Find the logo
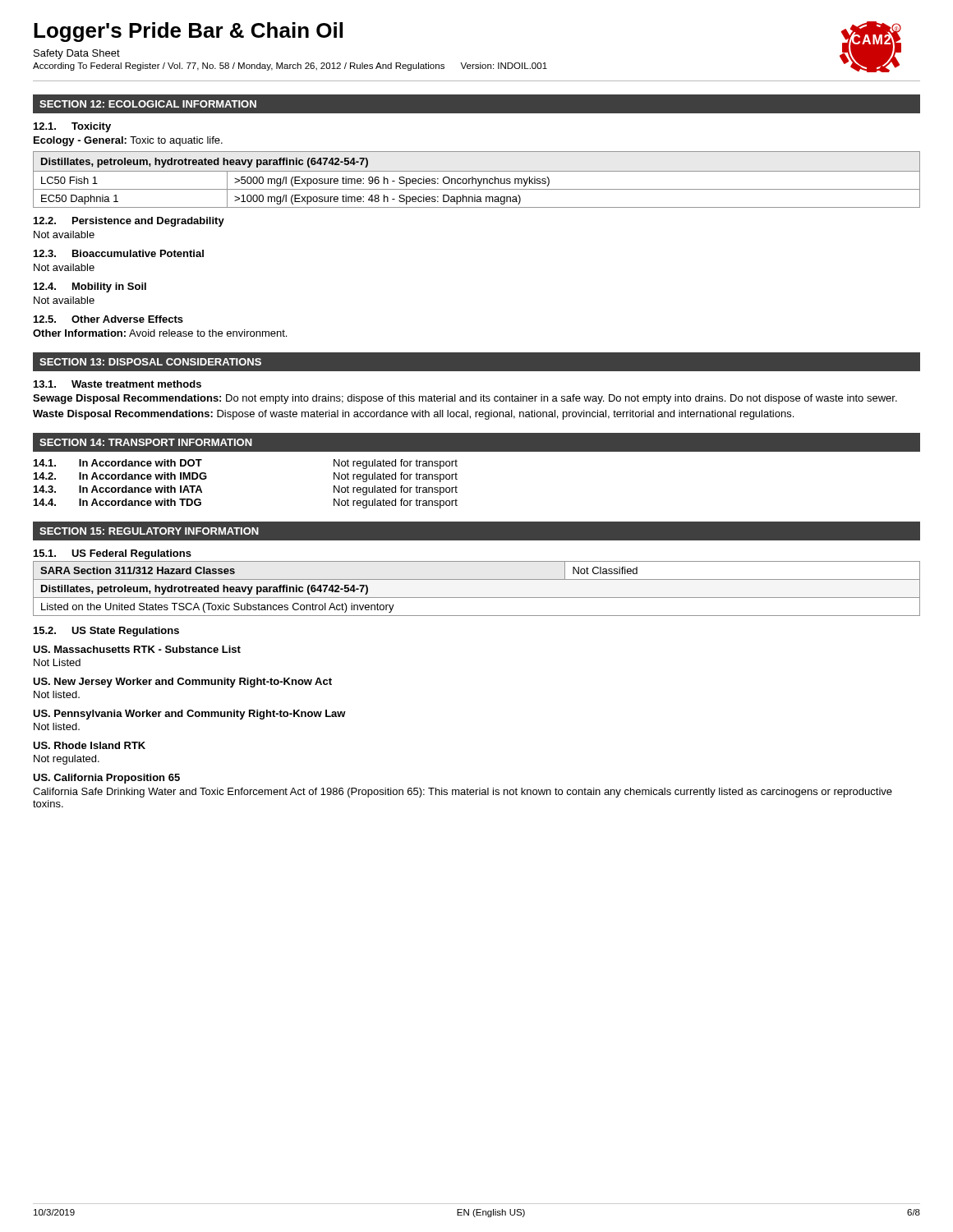The image size is (953, 1232). point(872,45)
